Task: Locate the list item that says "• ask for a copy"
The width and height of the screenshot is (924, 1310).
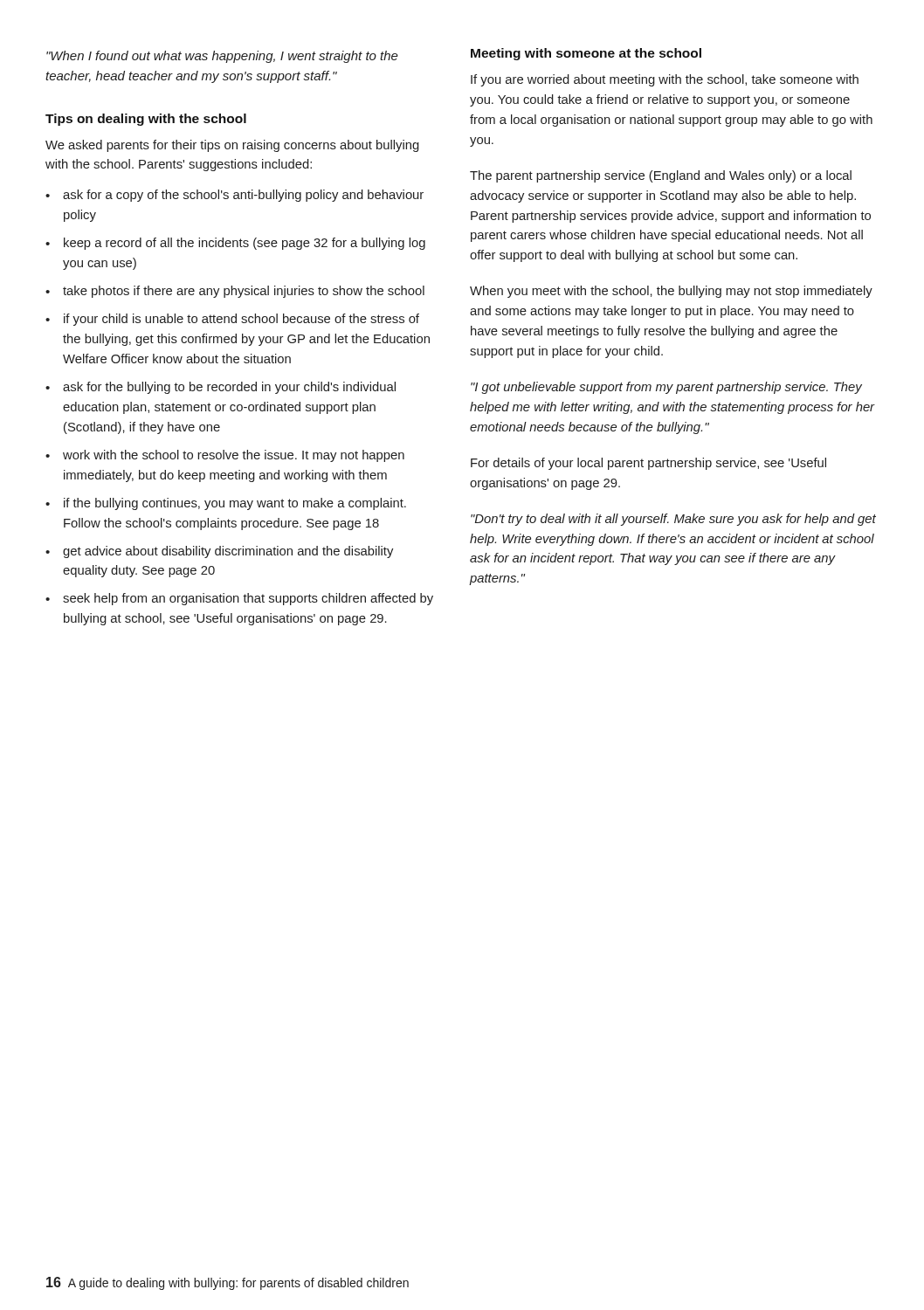Action: 242,205
